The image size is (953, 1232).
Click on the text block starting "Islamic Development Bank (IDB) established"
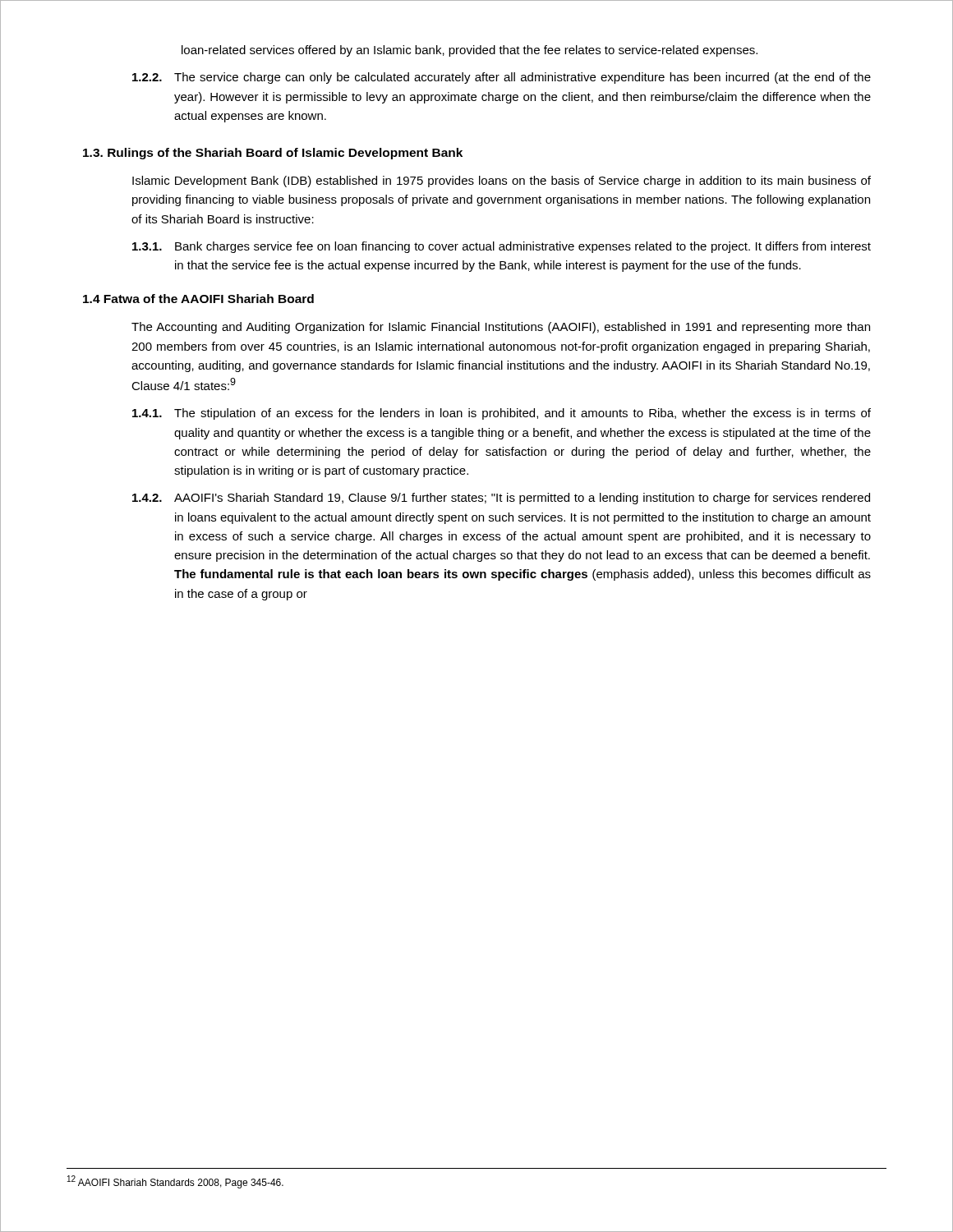click(501, 200)
